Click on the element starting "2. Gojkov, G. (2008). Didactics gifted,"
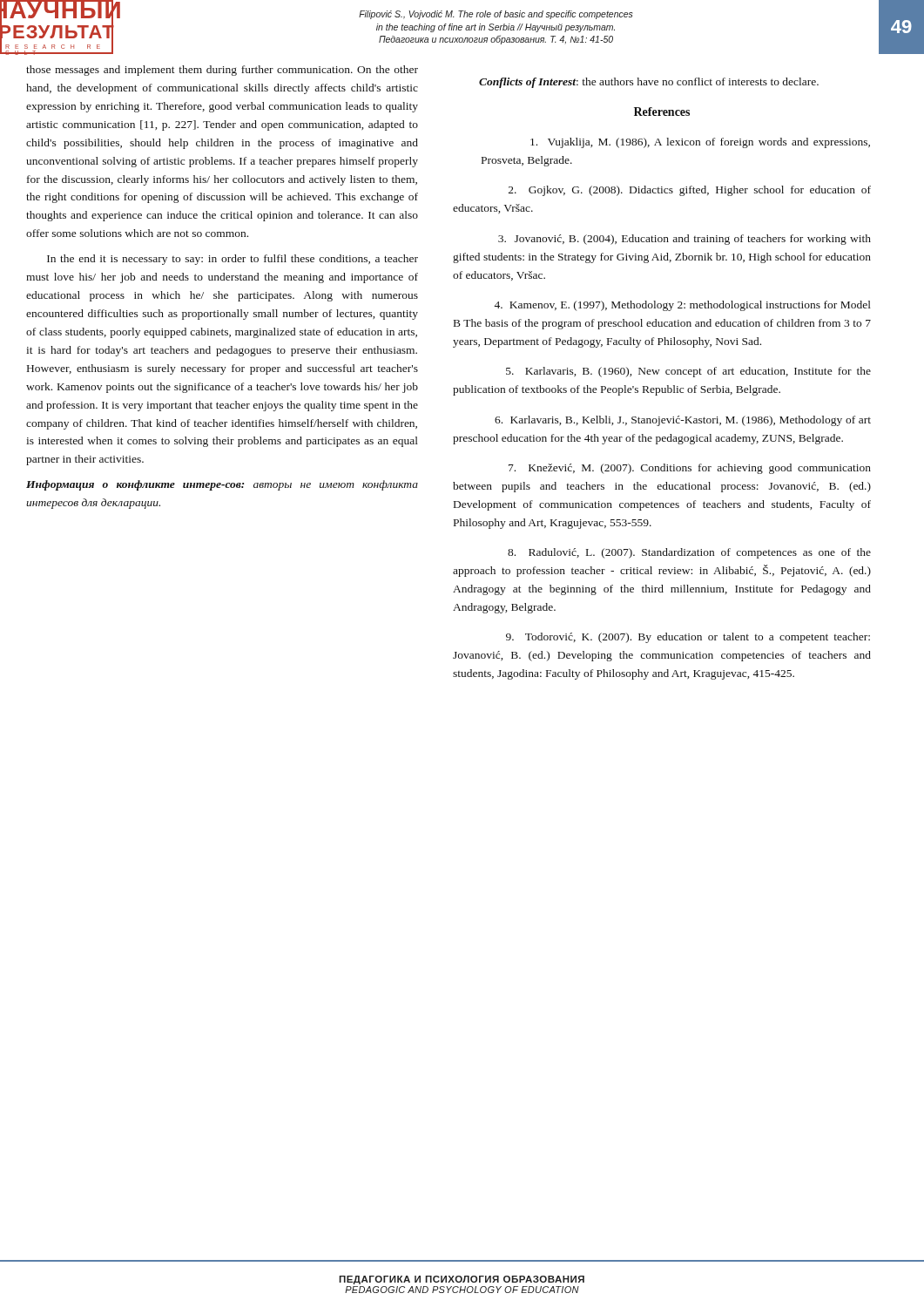 [x=662, y=200]
